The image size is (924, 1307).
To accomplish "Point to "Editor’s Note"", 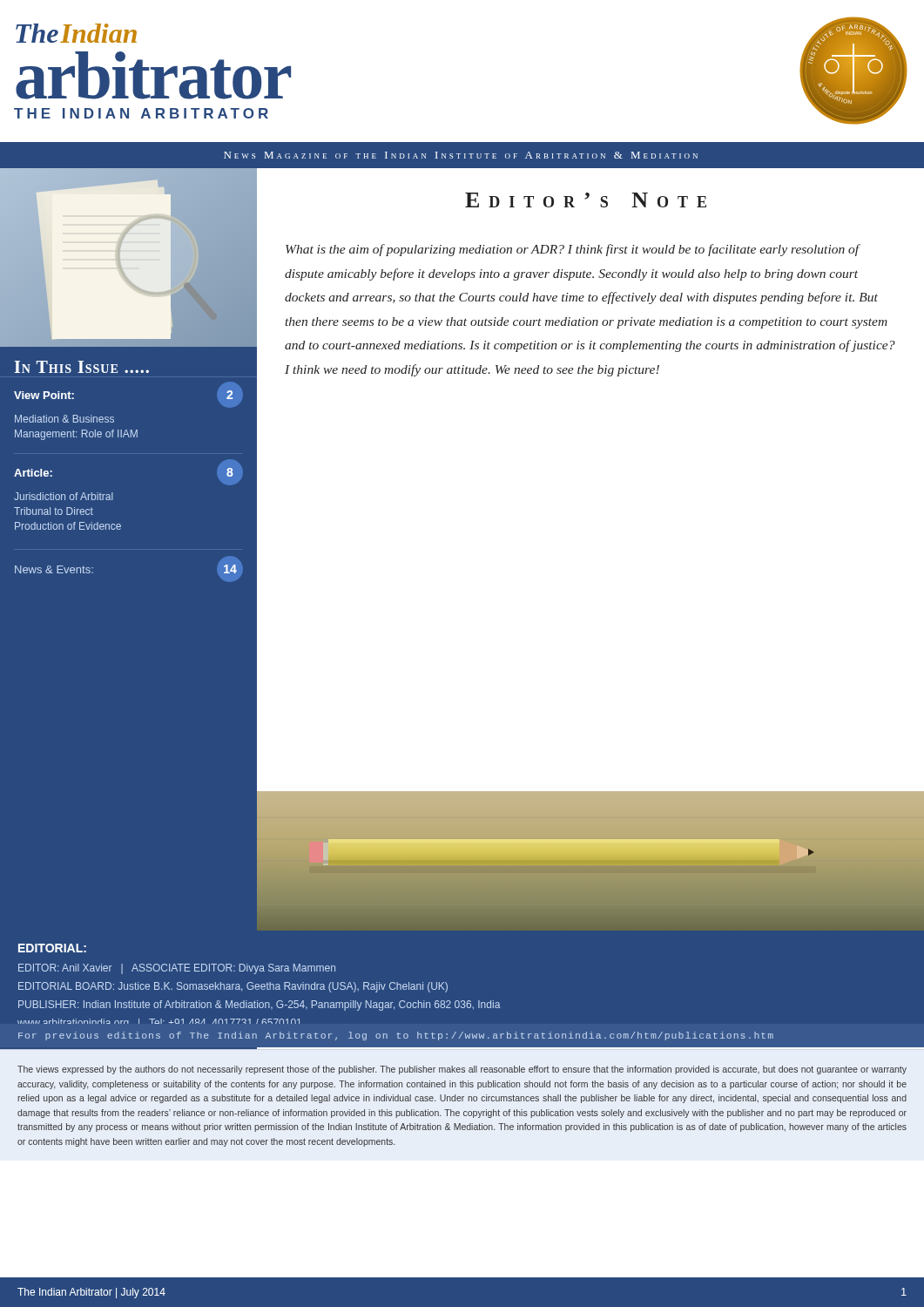I will click(590, 200).
